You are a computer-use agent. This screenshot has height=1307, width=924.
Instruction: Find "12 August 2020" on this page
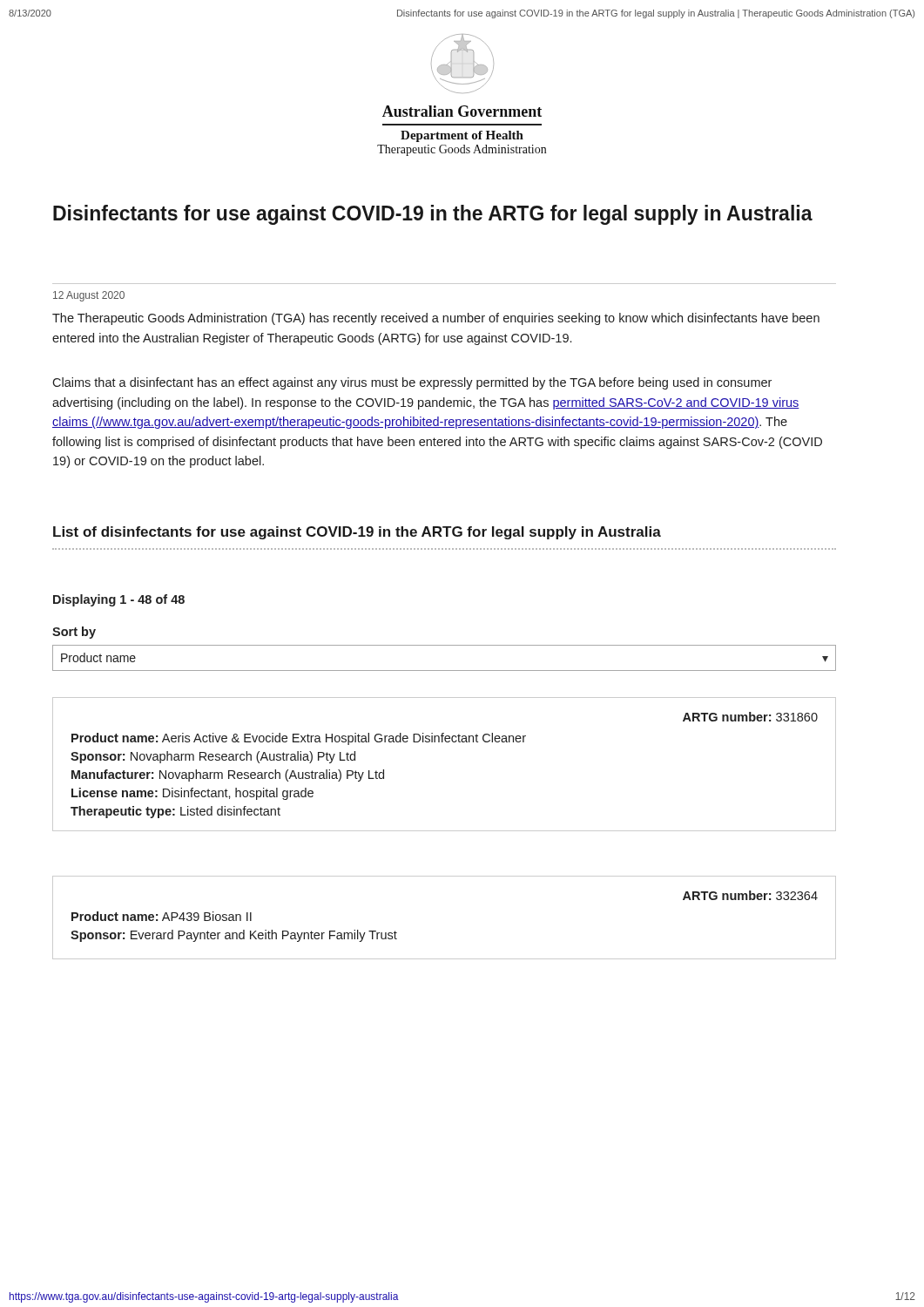(x=89, y=295)
